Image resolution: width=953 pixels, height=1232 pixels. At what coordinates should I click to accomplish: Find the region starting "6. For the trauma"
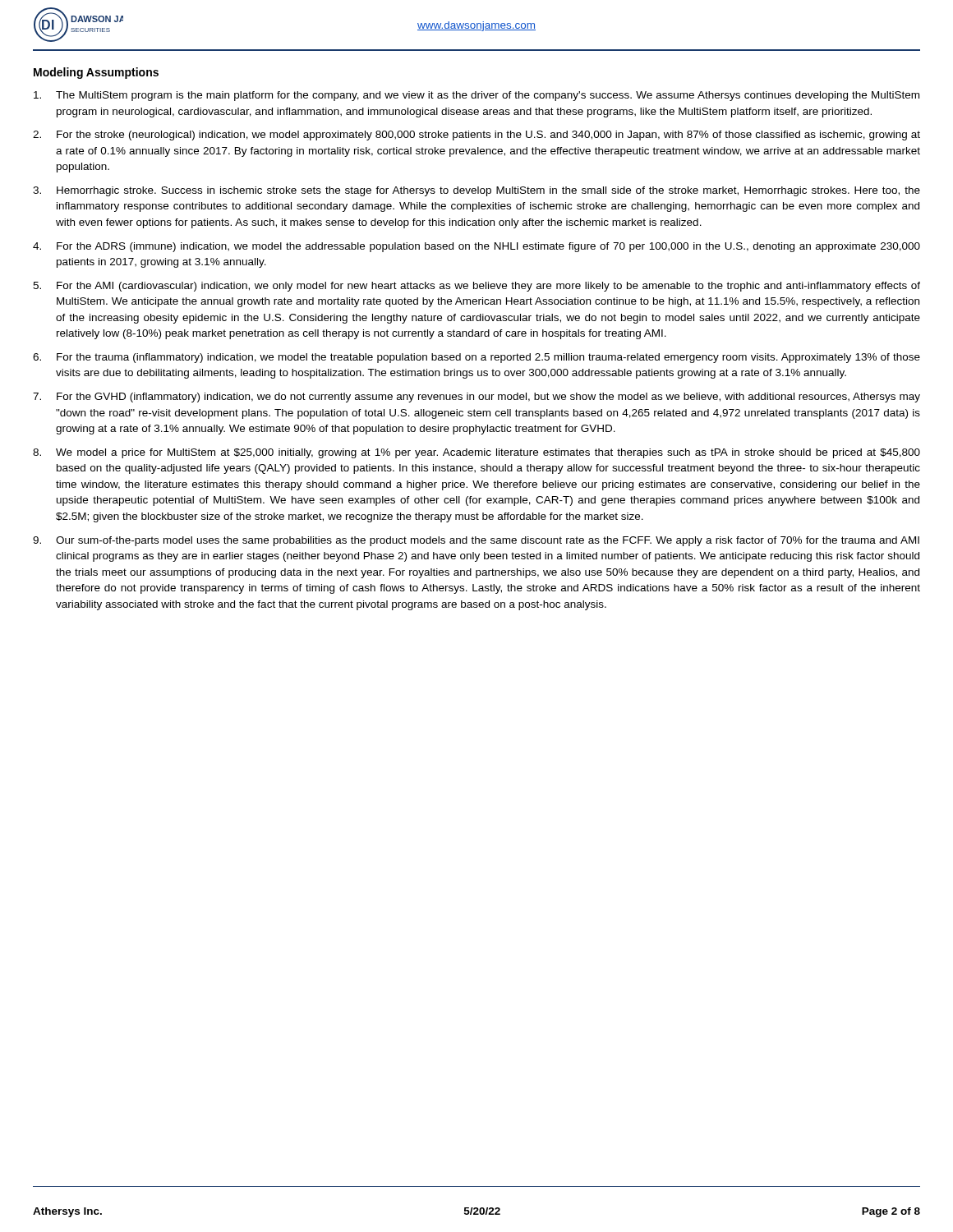476,365
